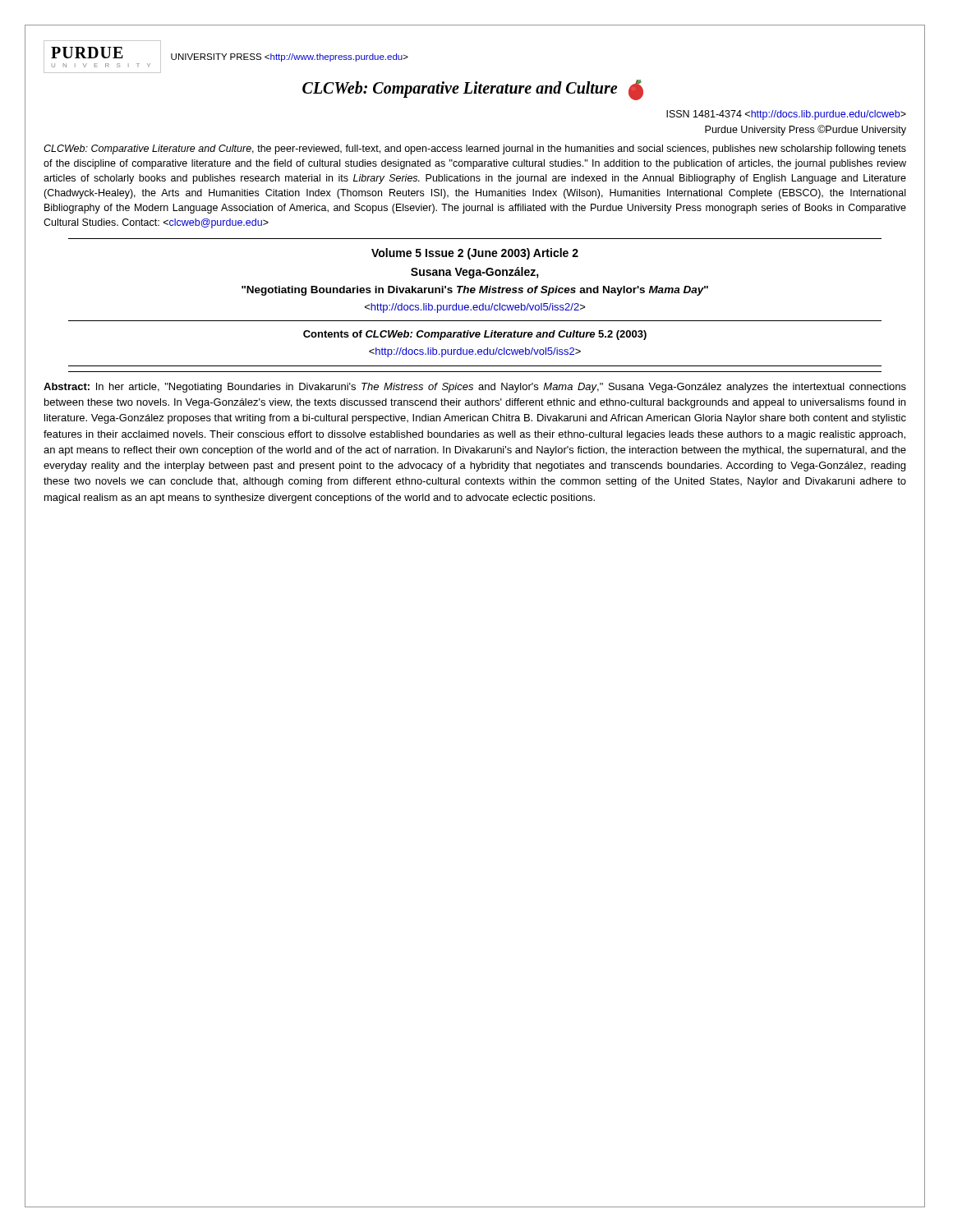Point to the title beginning "CLCWeb: Comparative Literature"
Image resolution: width=953 pixels, height=1232 pixels.
(x=475, y=91)
